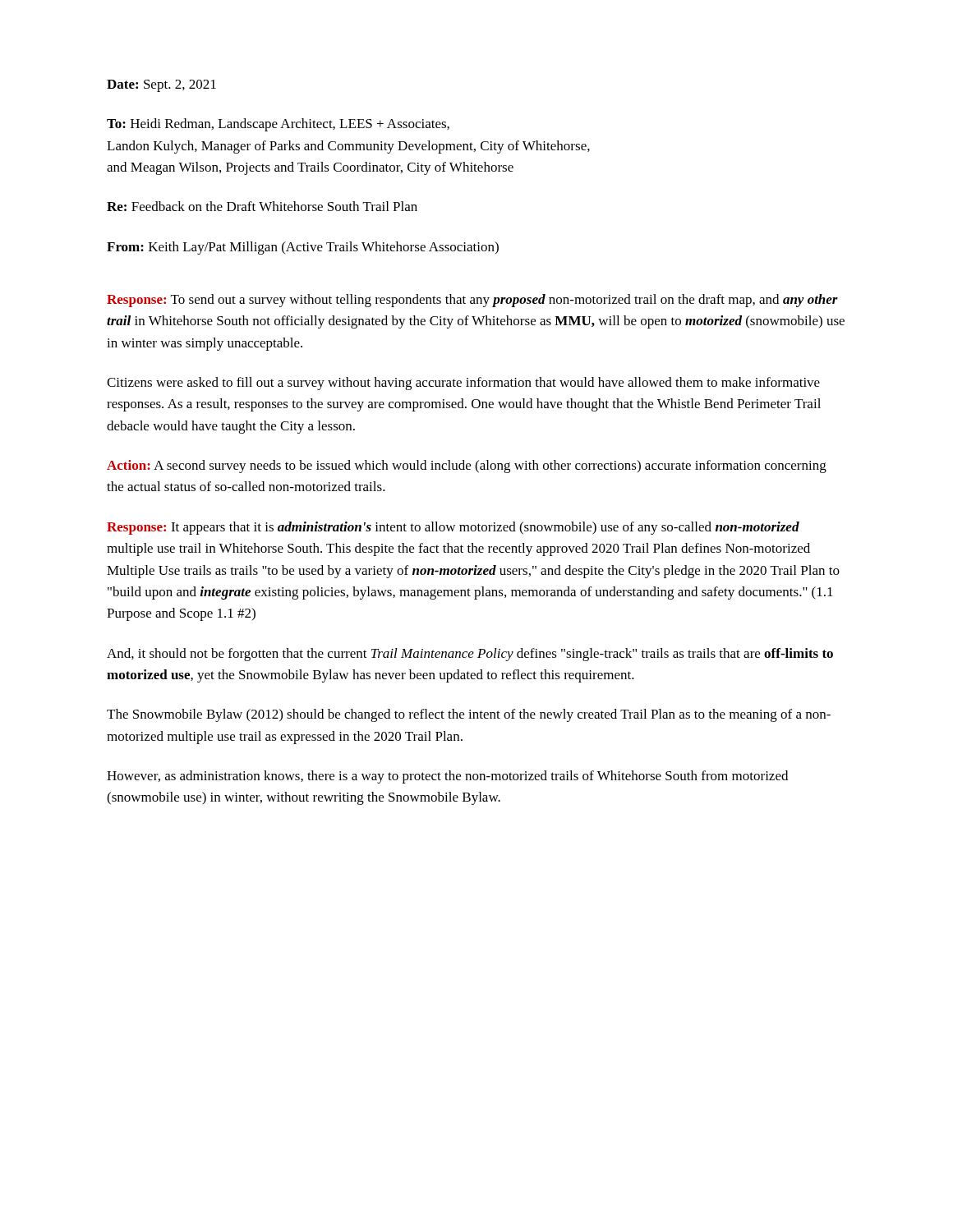Locate the region starting "However, as administration knows, there is a way"
Viewport: 953px width, 1232px height.
(448, 787)
